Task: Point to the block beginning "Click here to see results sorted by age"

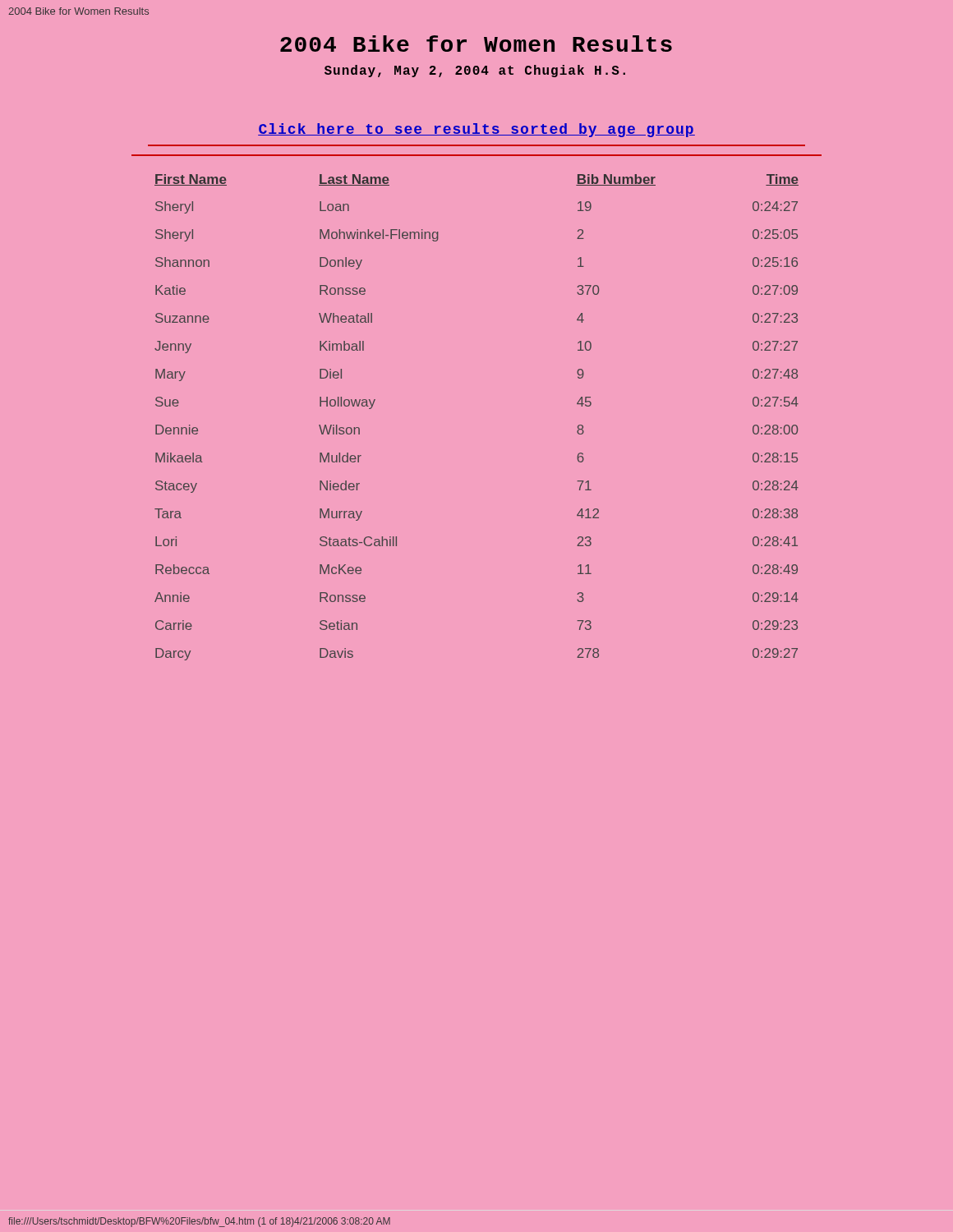Action: tap(476, 130)
